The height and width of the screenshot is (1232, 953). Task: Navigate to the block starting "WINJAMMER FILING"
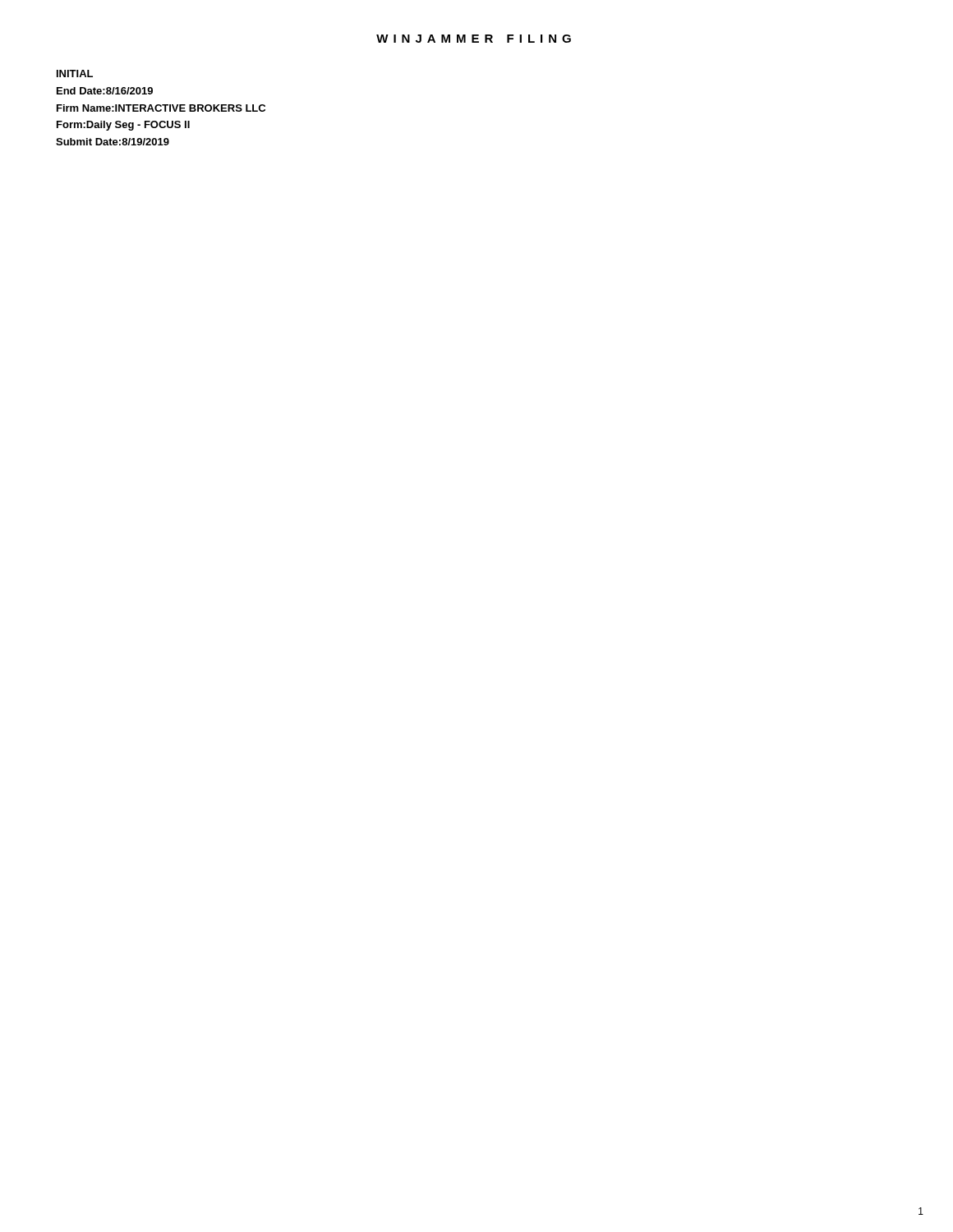(x=476, y=38)
